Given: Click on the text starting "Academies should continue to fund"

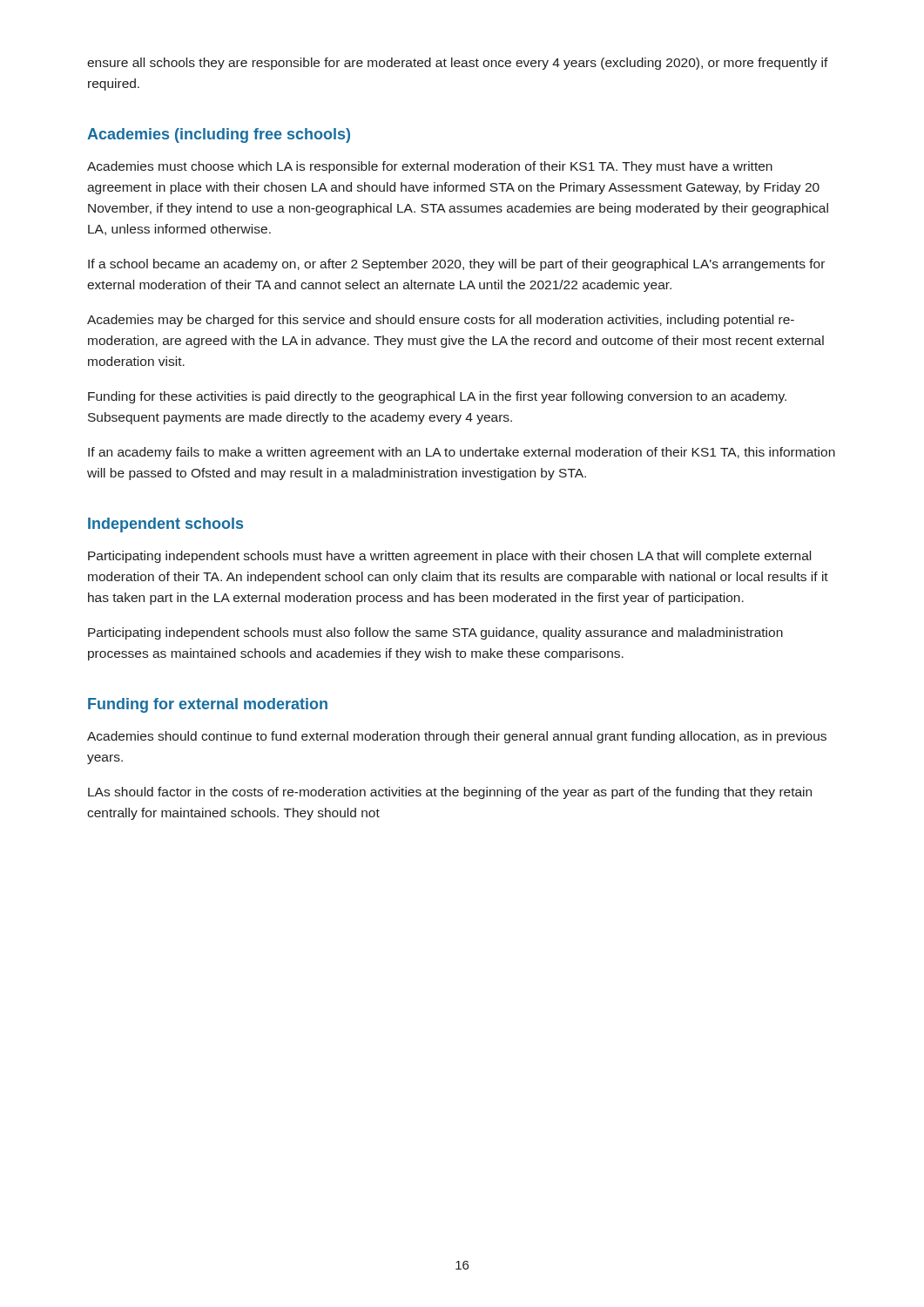Looking at the screenshot, I should pyautogui.click(x=457, y=747).
